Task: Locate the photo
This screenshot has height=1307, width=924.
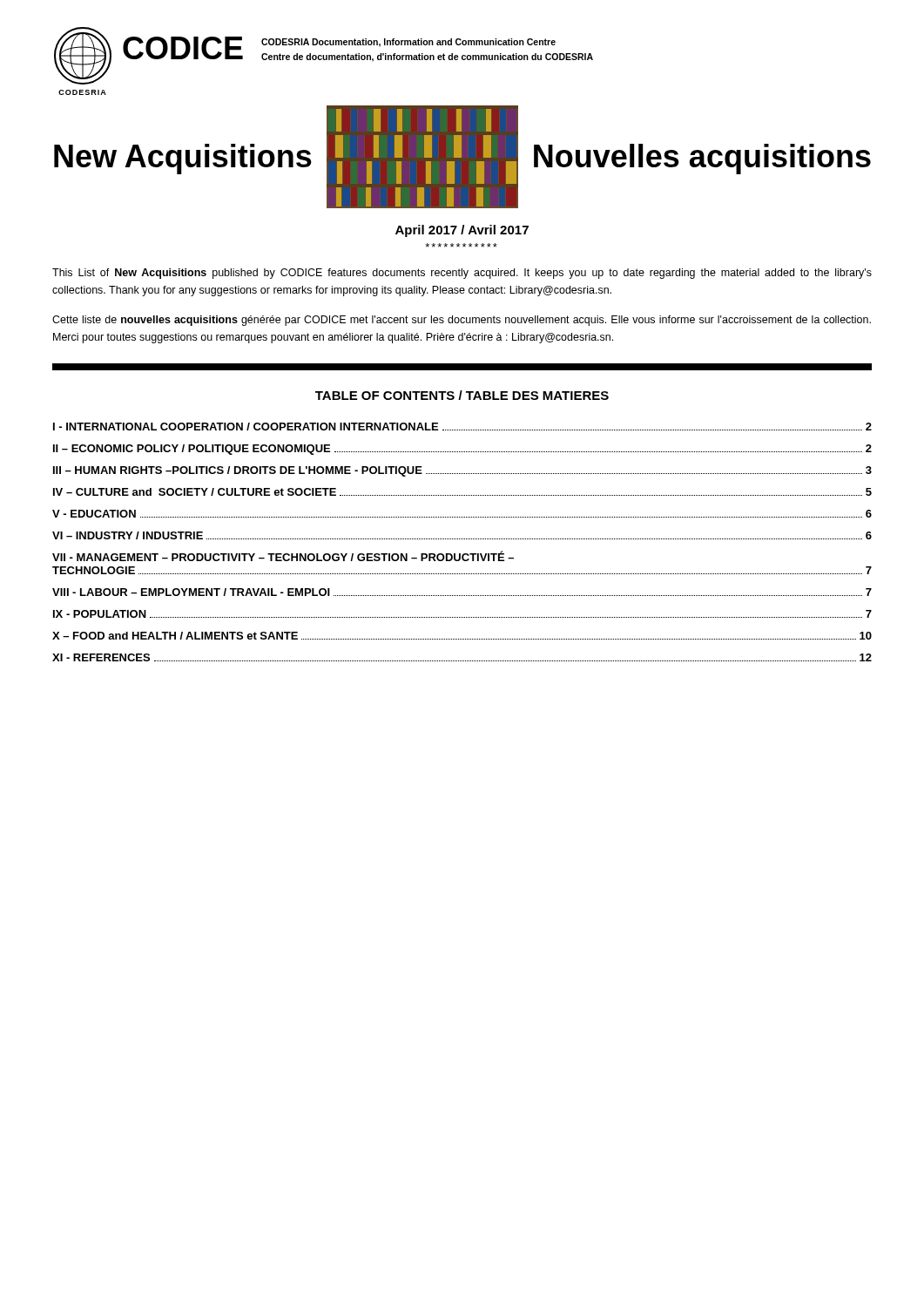Action: pyautogui.click(x=422, y=157)
